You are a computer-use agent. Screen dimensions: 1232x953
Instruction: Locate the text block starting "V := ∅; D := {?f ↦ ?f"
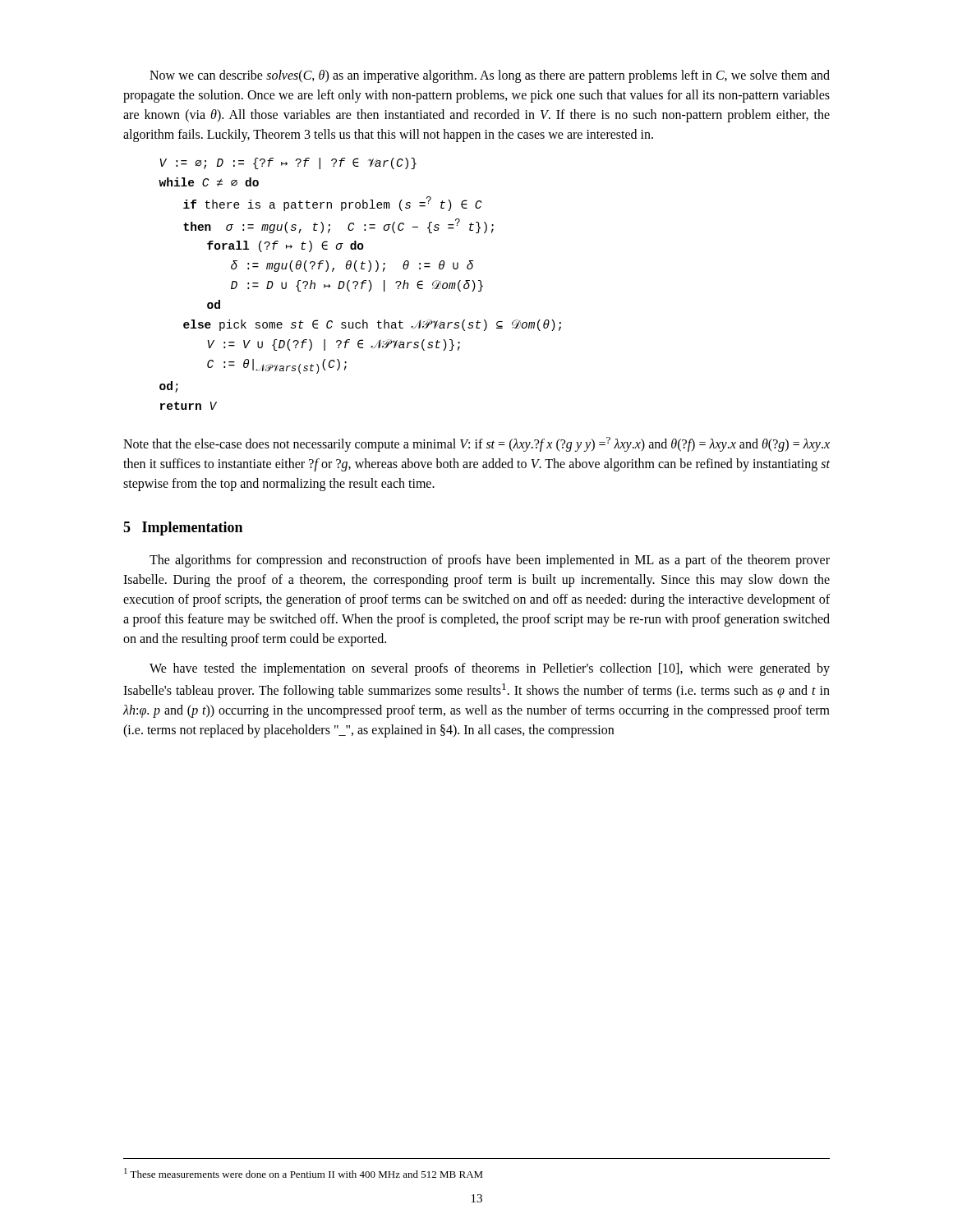494,286
